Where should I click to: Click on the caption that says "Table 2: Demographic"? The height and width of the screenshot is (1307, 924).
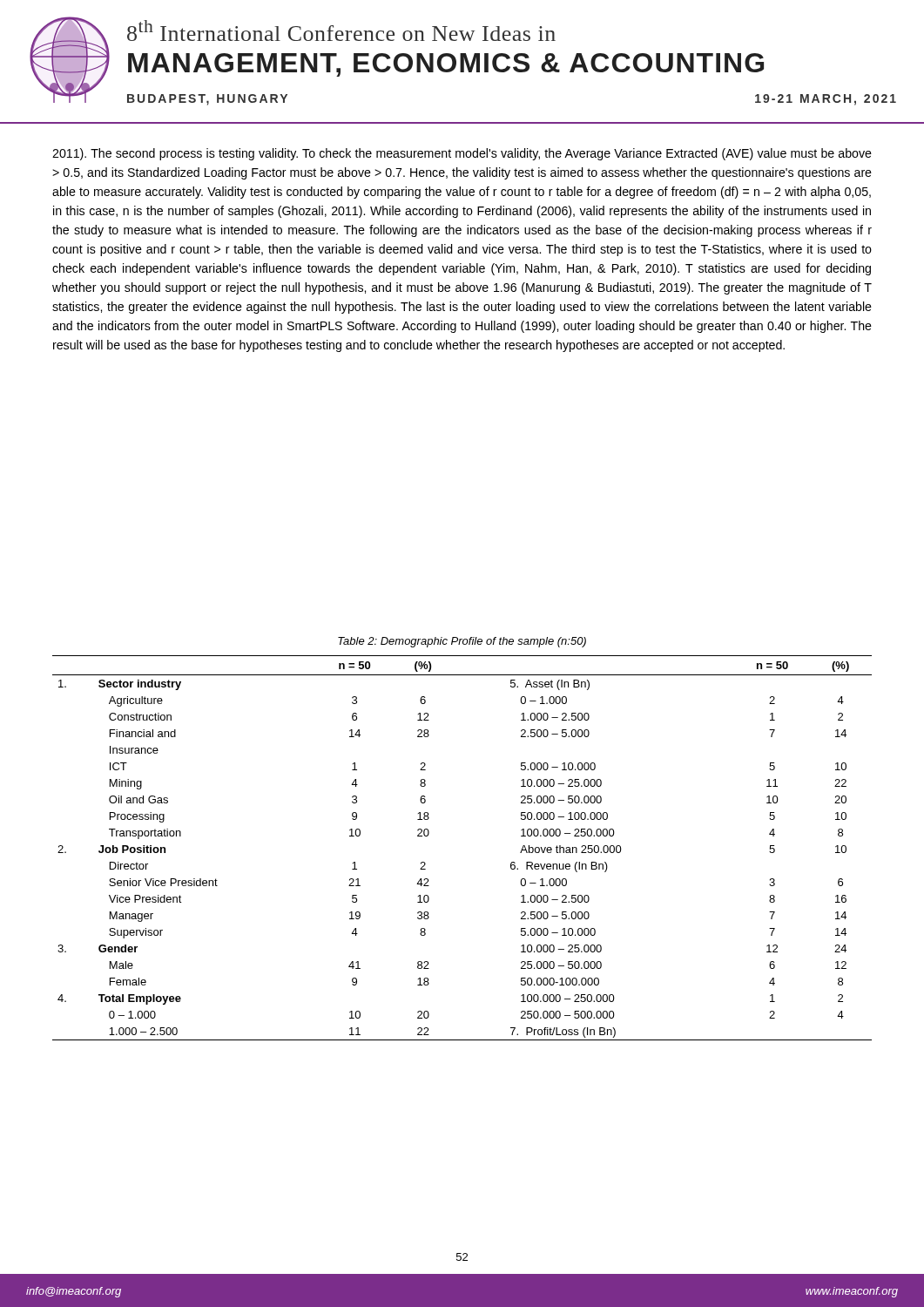pos(462,641)
